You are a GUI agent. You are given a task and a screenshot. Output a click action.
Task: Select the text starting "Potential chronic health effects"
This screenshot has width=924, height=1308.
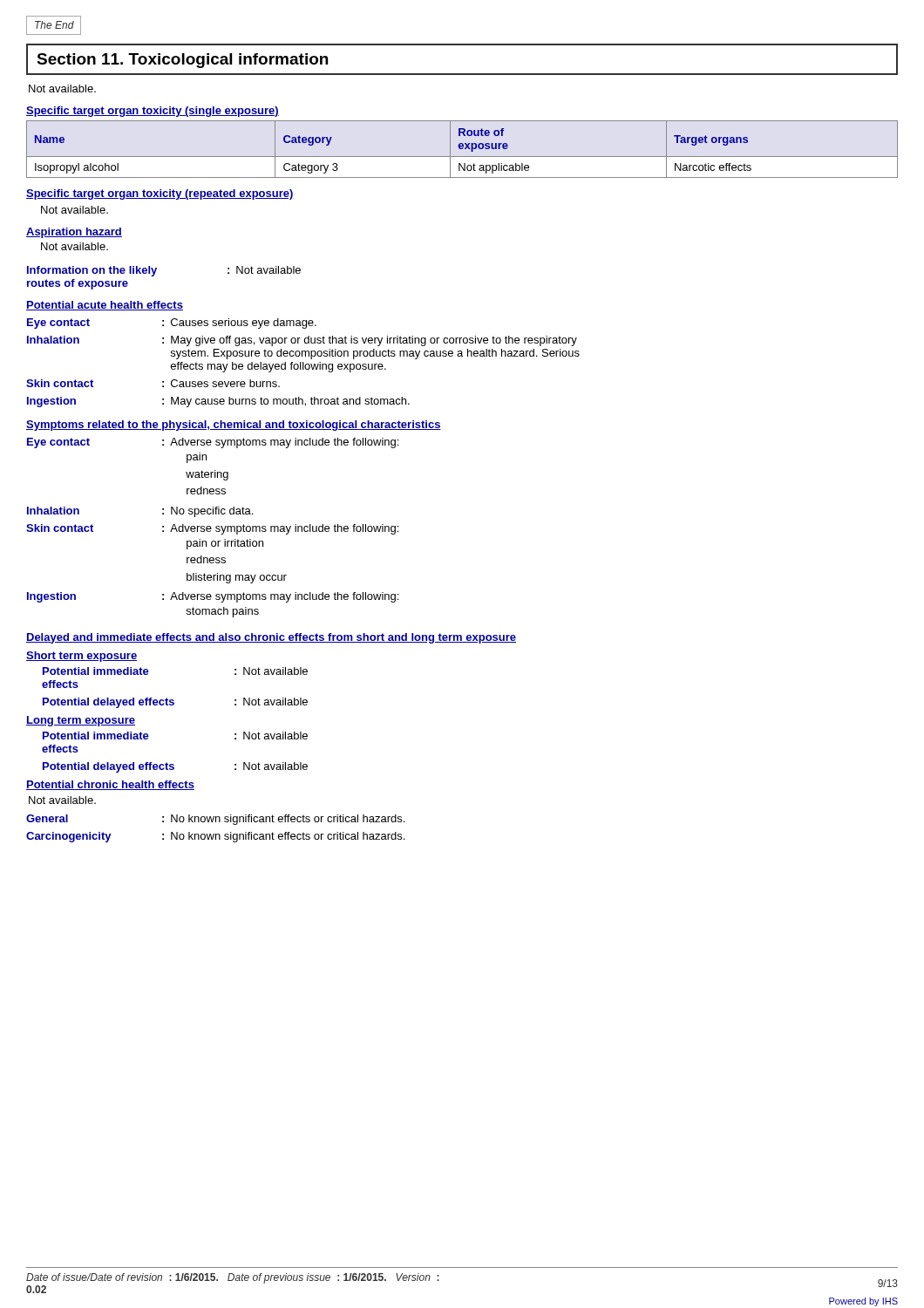pos(110,785)
